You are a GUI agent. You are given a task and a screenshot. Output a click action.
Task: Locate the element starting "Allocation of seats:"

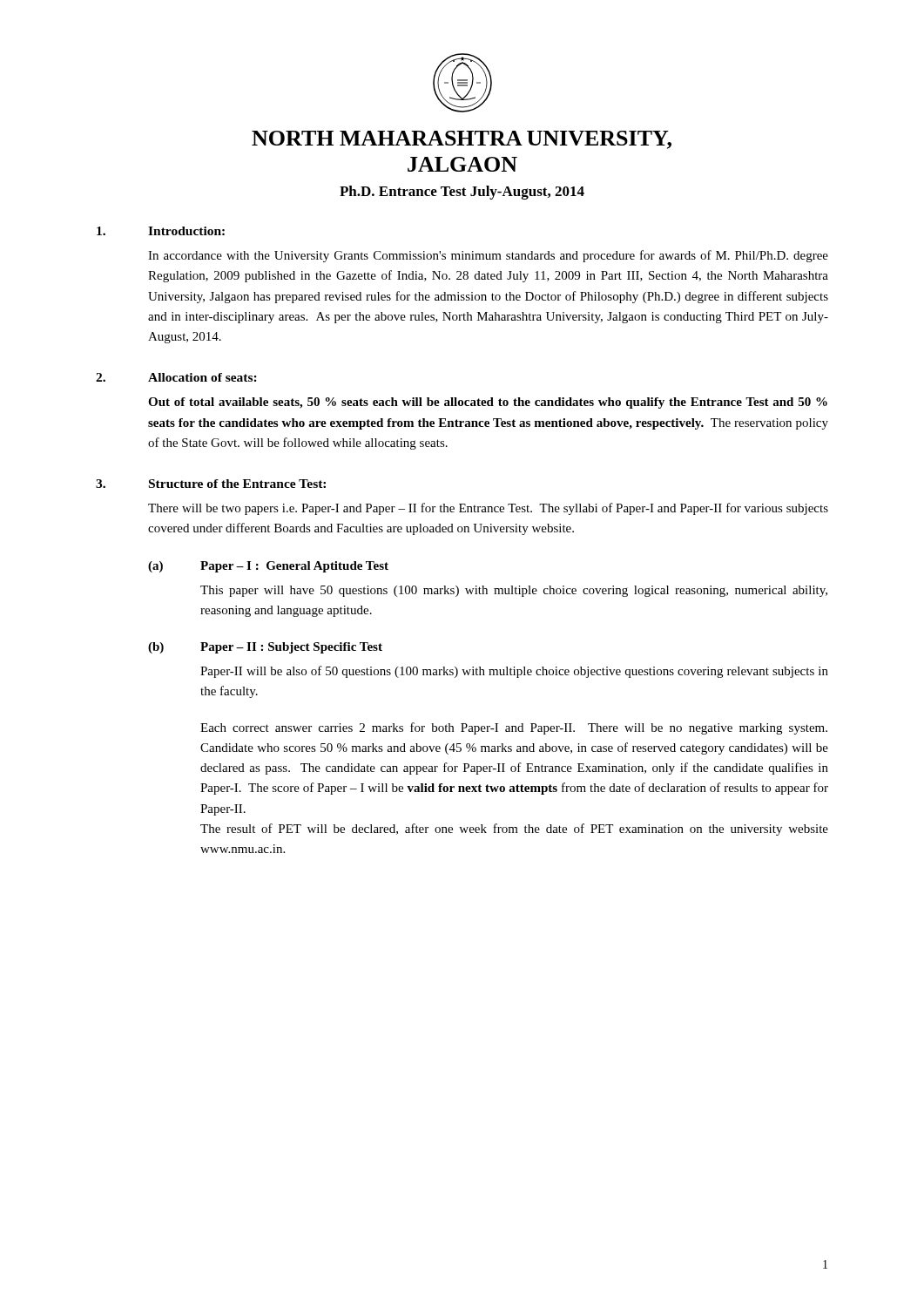pyautogui.click(x=203, y=377)
